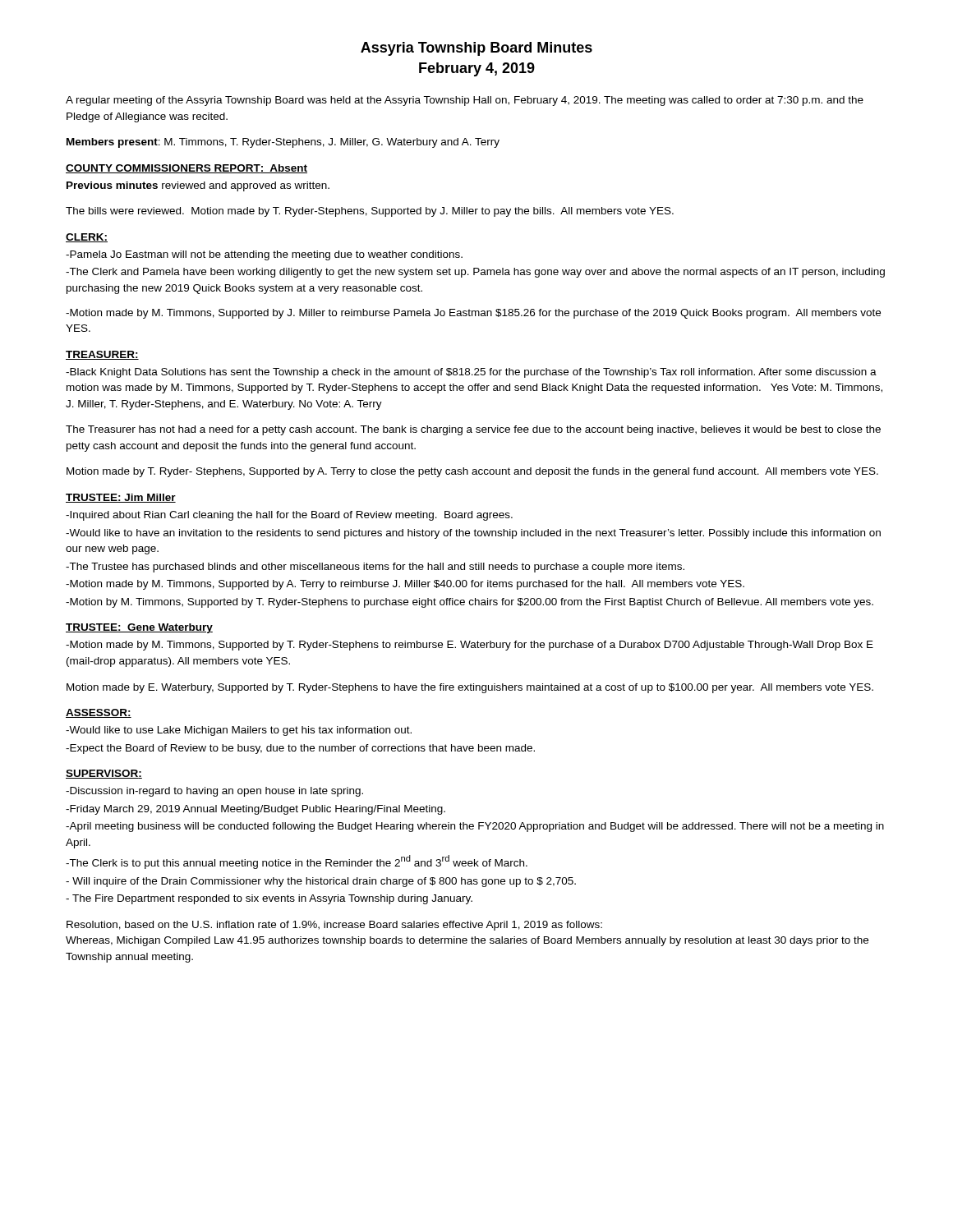Viewport: 953px width, 1232px height.
Task: Find the block starting "Motion made by E. Waterbury, Supported by T."
Action: tap(470, 687)
